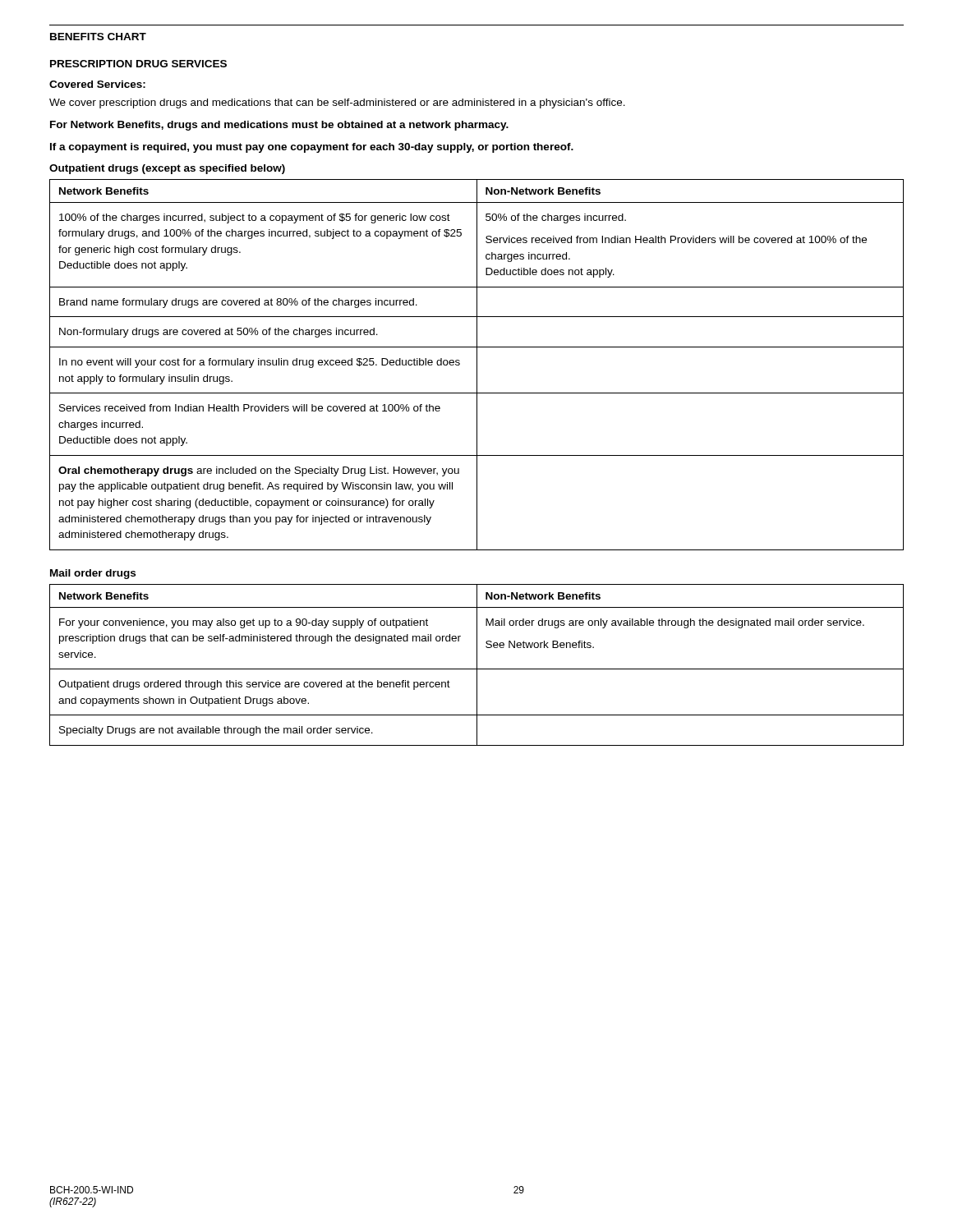Select the section header with the text "Mail order drugs"
The height and width of the screenshot is (1232, 953).
coord(93,573)
